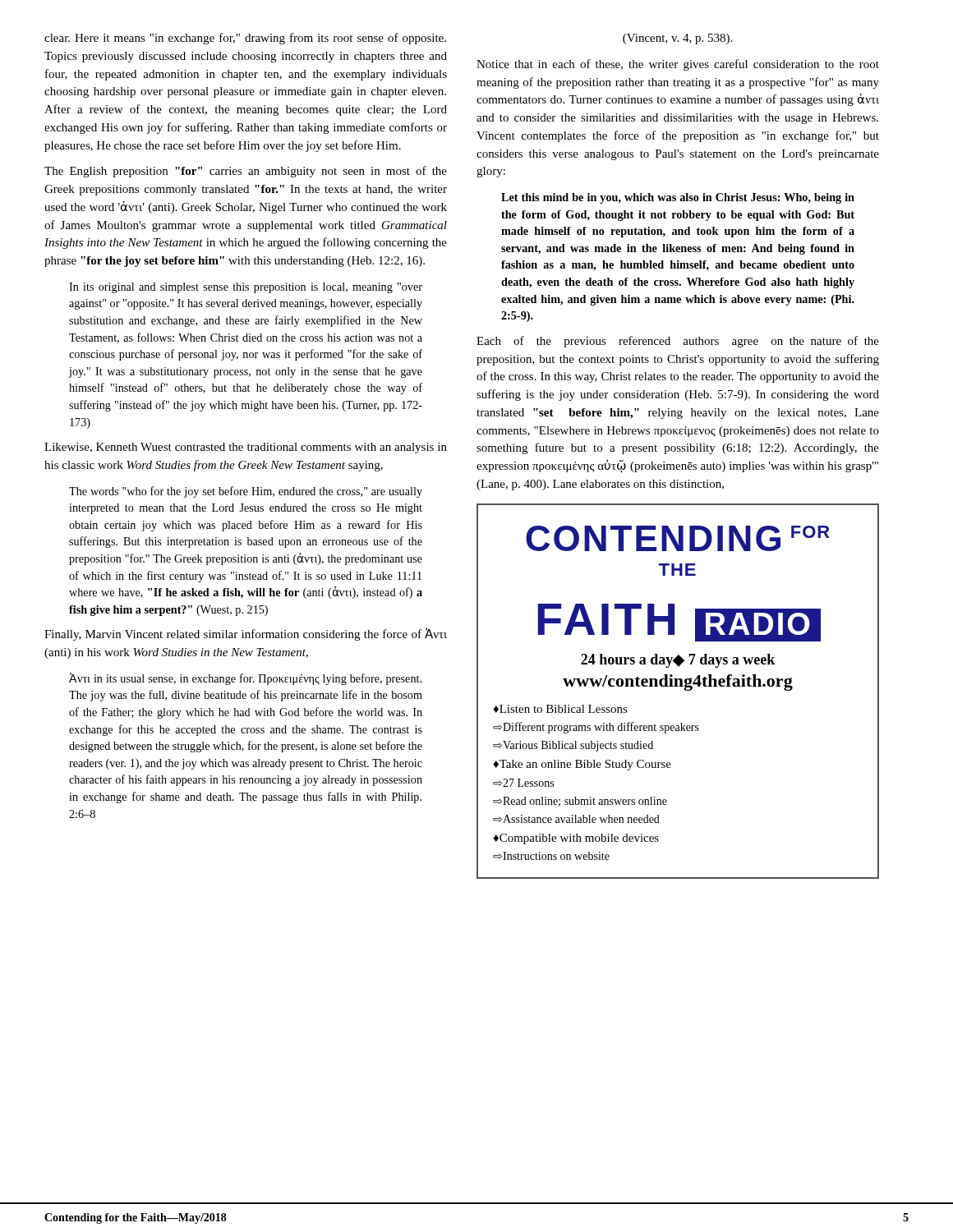Locate the block of text that opens with "Likewise, Kenneth Wuest contrasted the traditional comments with"
953x1232 pixels.
click(246, 457)
